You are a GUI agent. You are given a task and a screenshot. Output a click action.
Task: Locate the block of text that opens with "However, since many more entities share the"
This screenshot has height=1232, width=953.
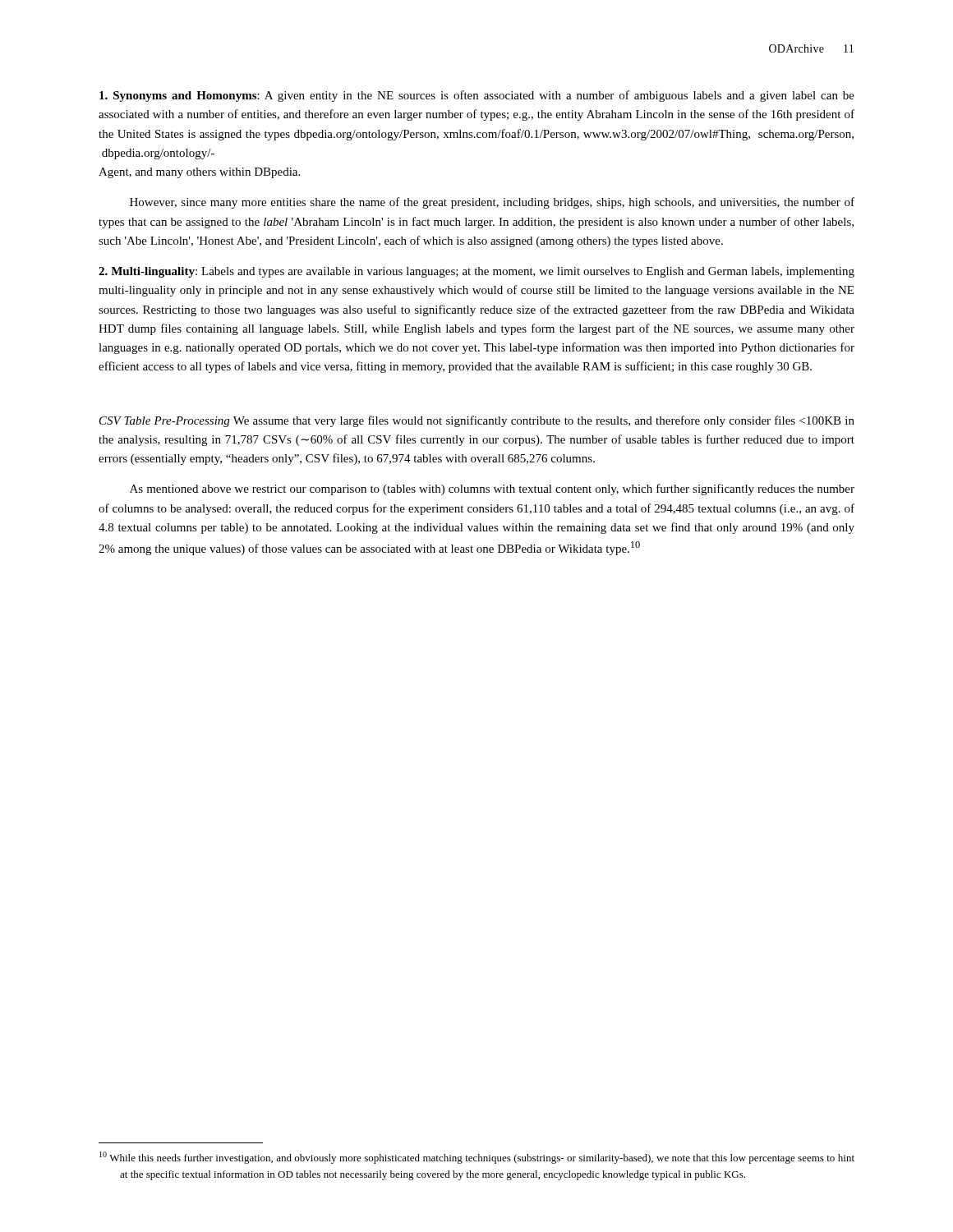pos(476,222)
